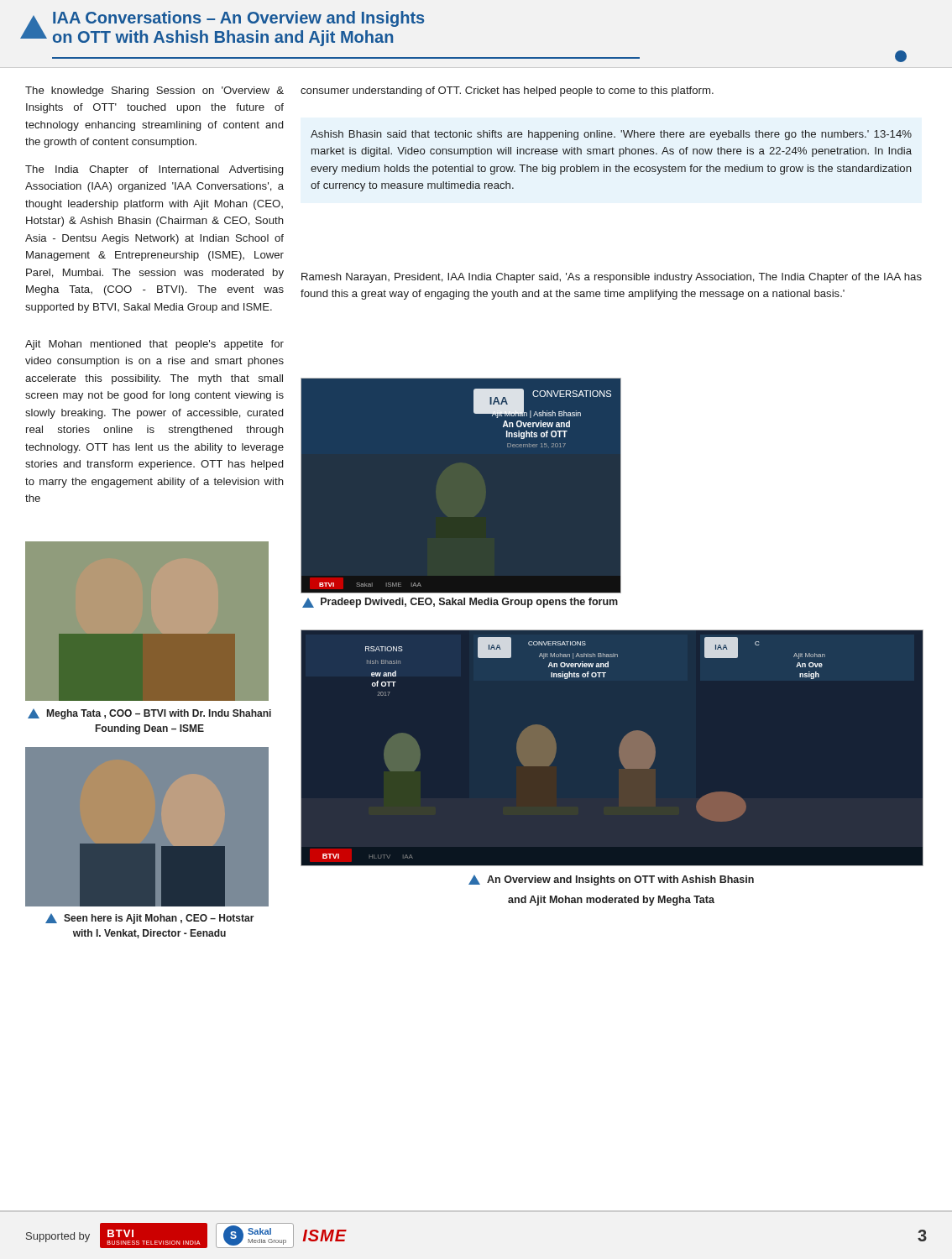Select the caption with the text "Megha Tata , COO –"
The height and width of the screenshot is (1259, 952).
click(149, 720)
